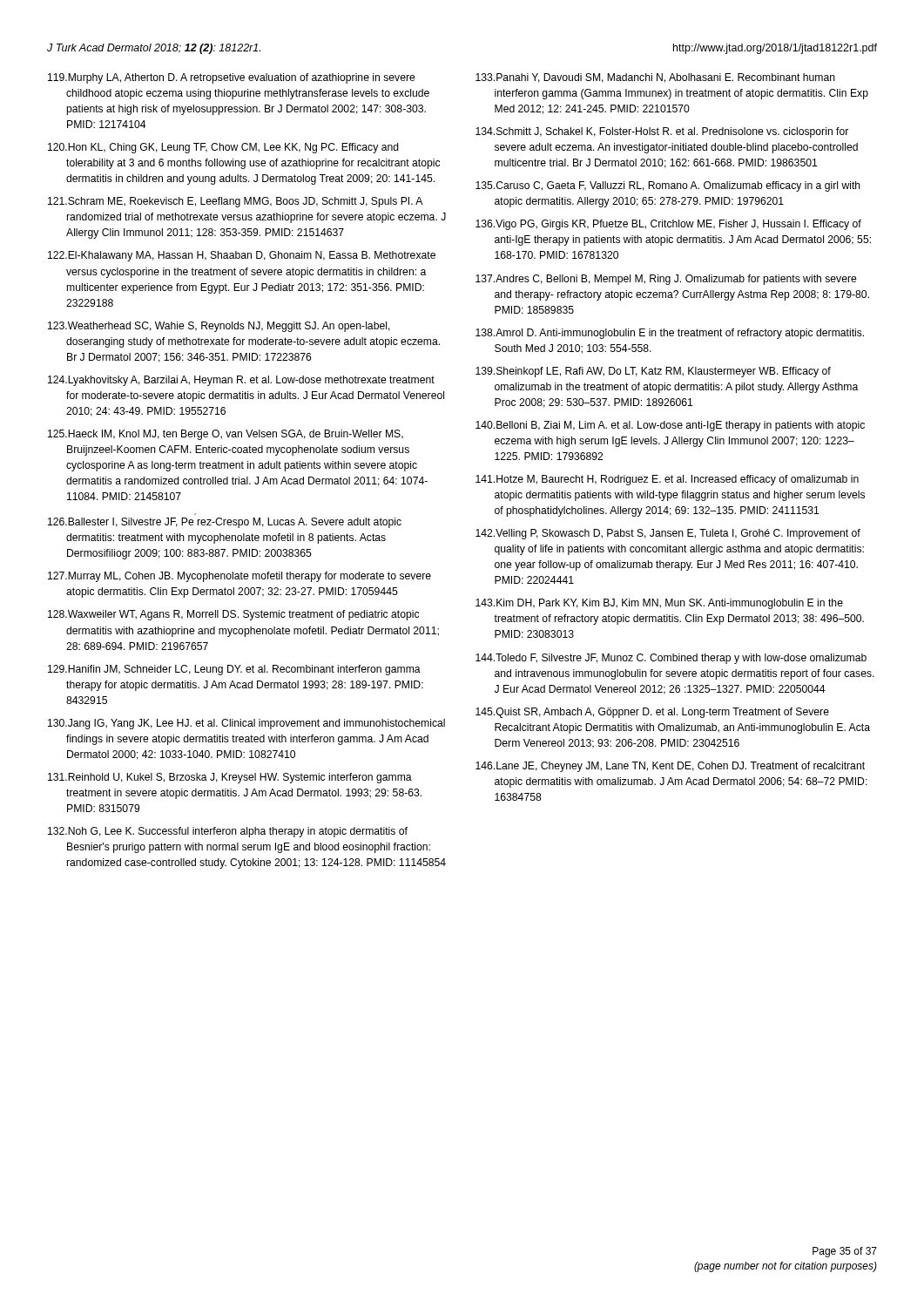Locate the block of text that opens with "120.Hon KL, Ching GK, Leung TF, Chow"
This screenshot has height=1307, width=924.
point(244,163)
